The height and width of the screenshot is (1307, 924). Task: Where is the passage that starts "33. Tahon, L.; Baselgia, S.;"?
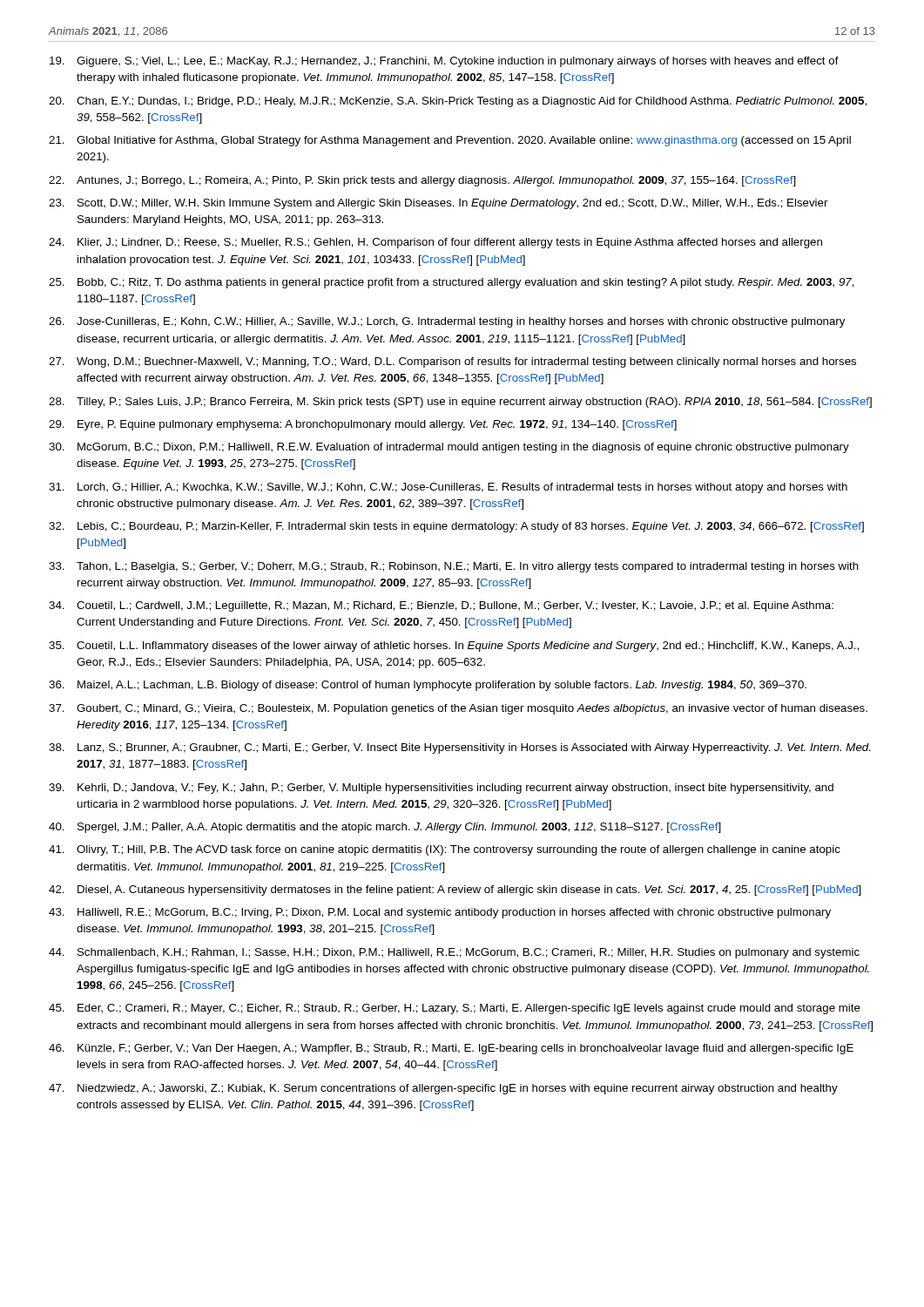tap(462, 574)
